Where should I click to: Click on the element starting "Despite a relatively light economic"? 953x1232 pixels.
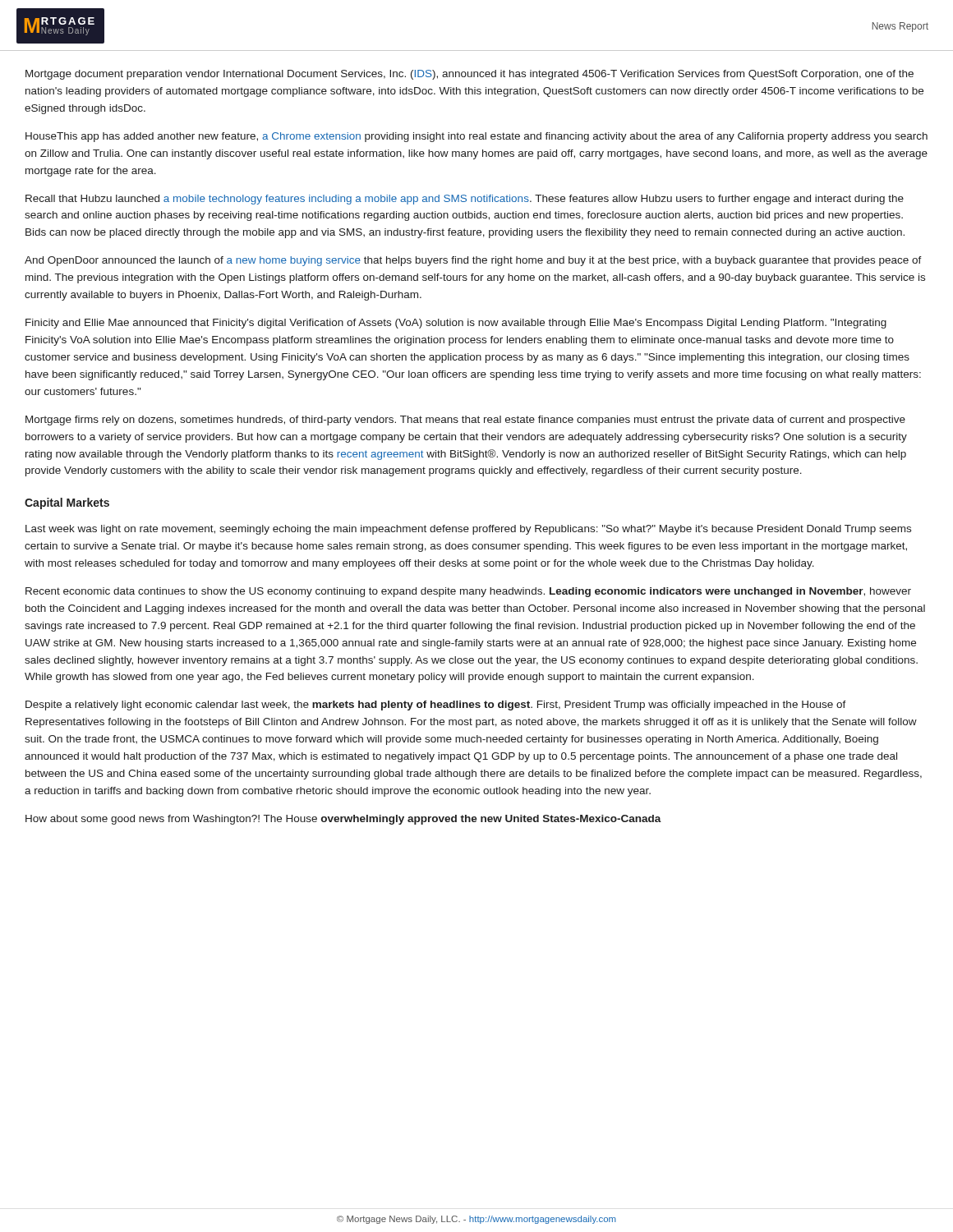[476, 748]
